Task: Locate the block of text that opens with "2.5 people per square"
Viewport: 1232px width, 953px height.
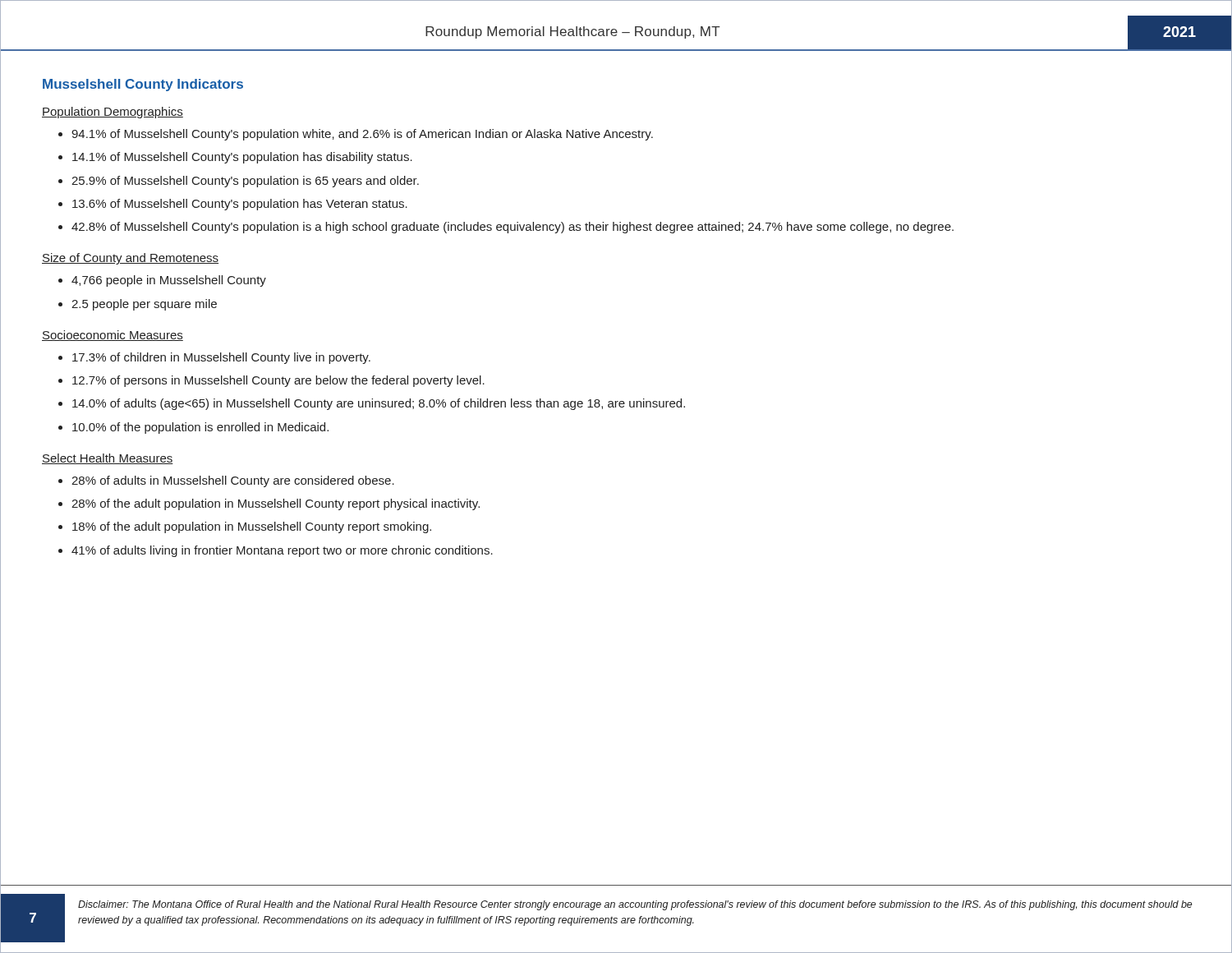Action: tap(144, 303)
